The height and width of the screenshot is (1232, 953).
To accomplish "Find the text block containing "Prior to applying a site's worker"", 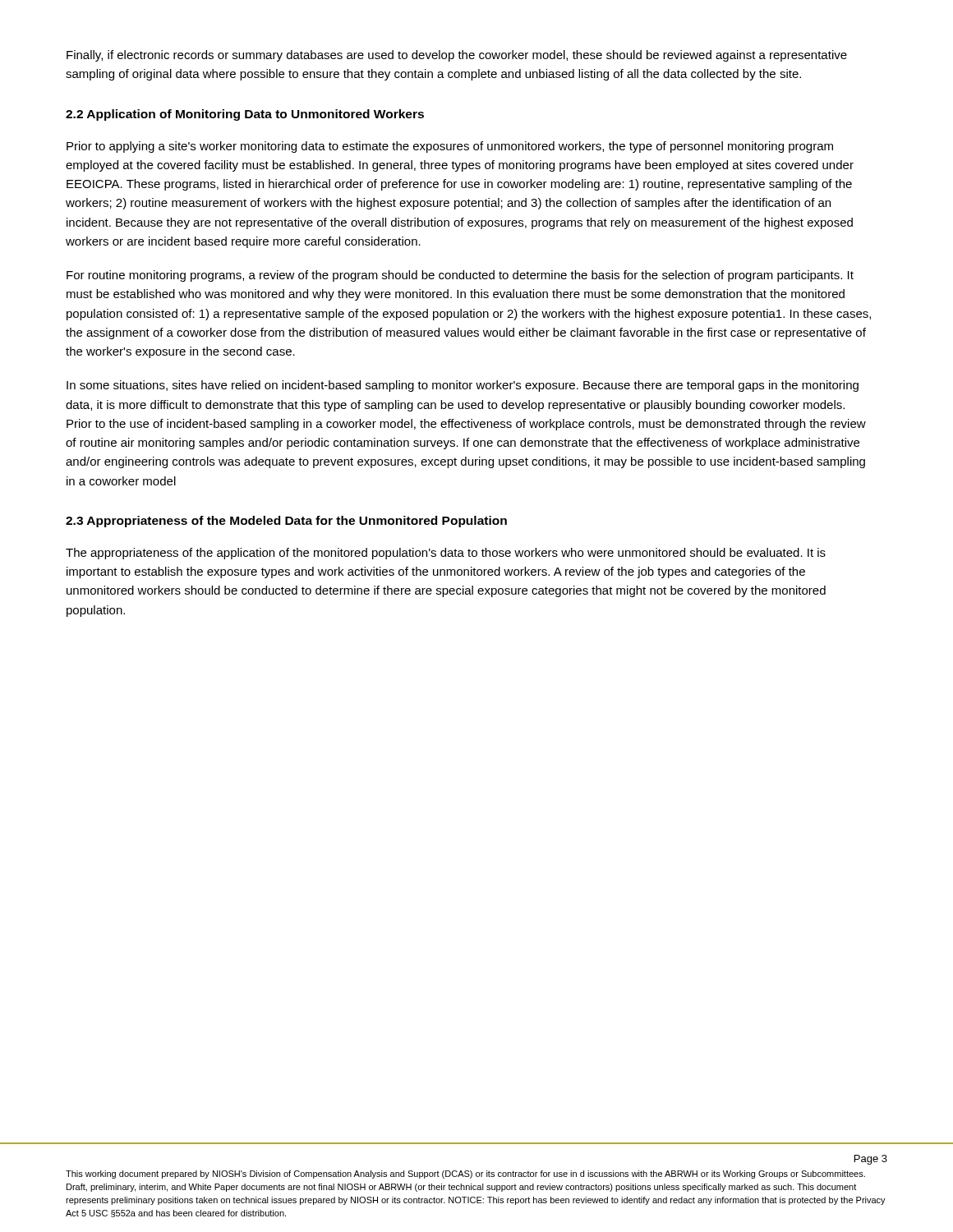I will click(460, 193).
